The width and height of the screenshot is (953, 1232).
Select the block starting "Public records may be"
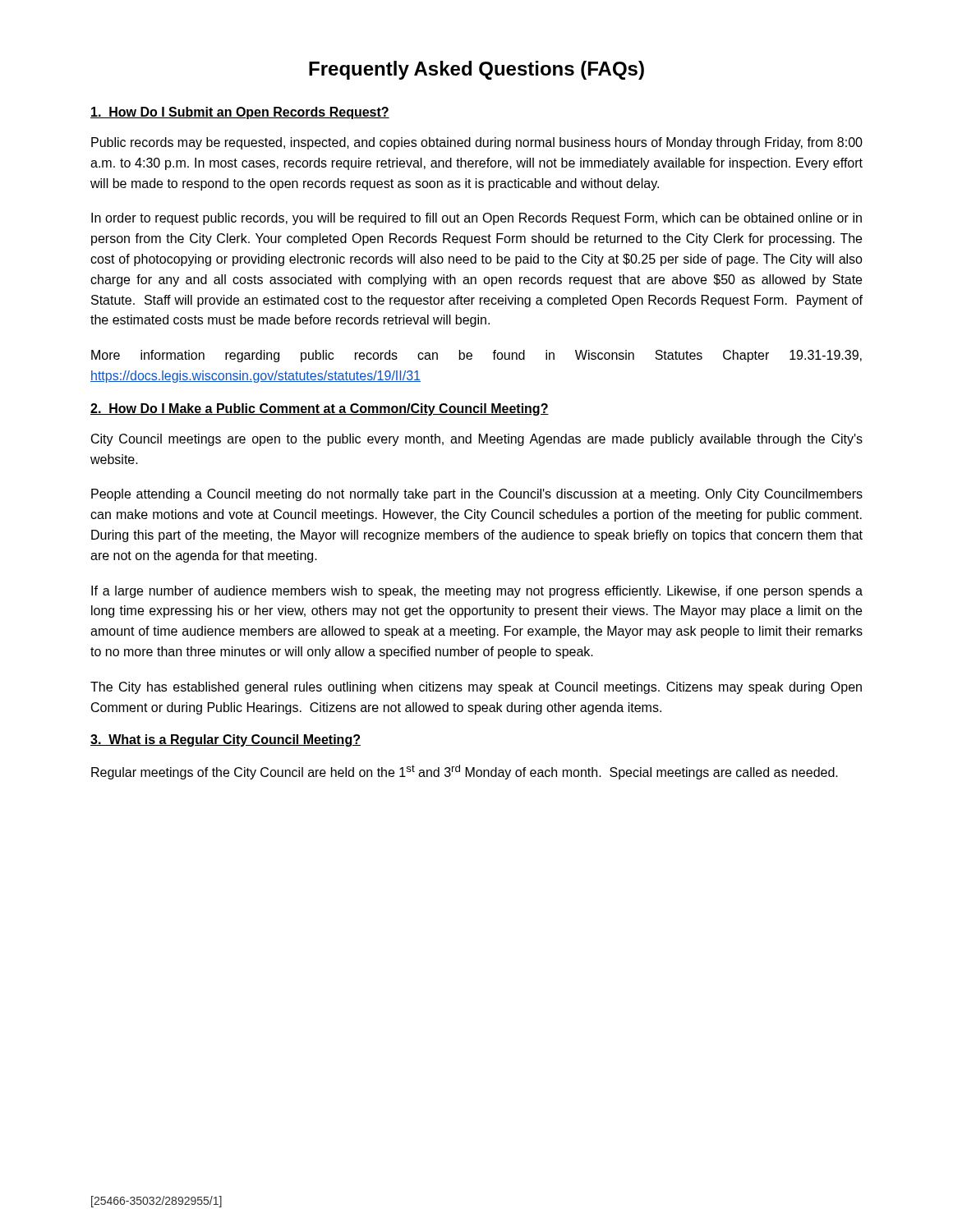(x=476, y=163)
